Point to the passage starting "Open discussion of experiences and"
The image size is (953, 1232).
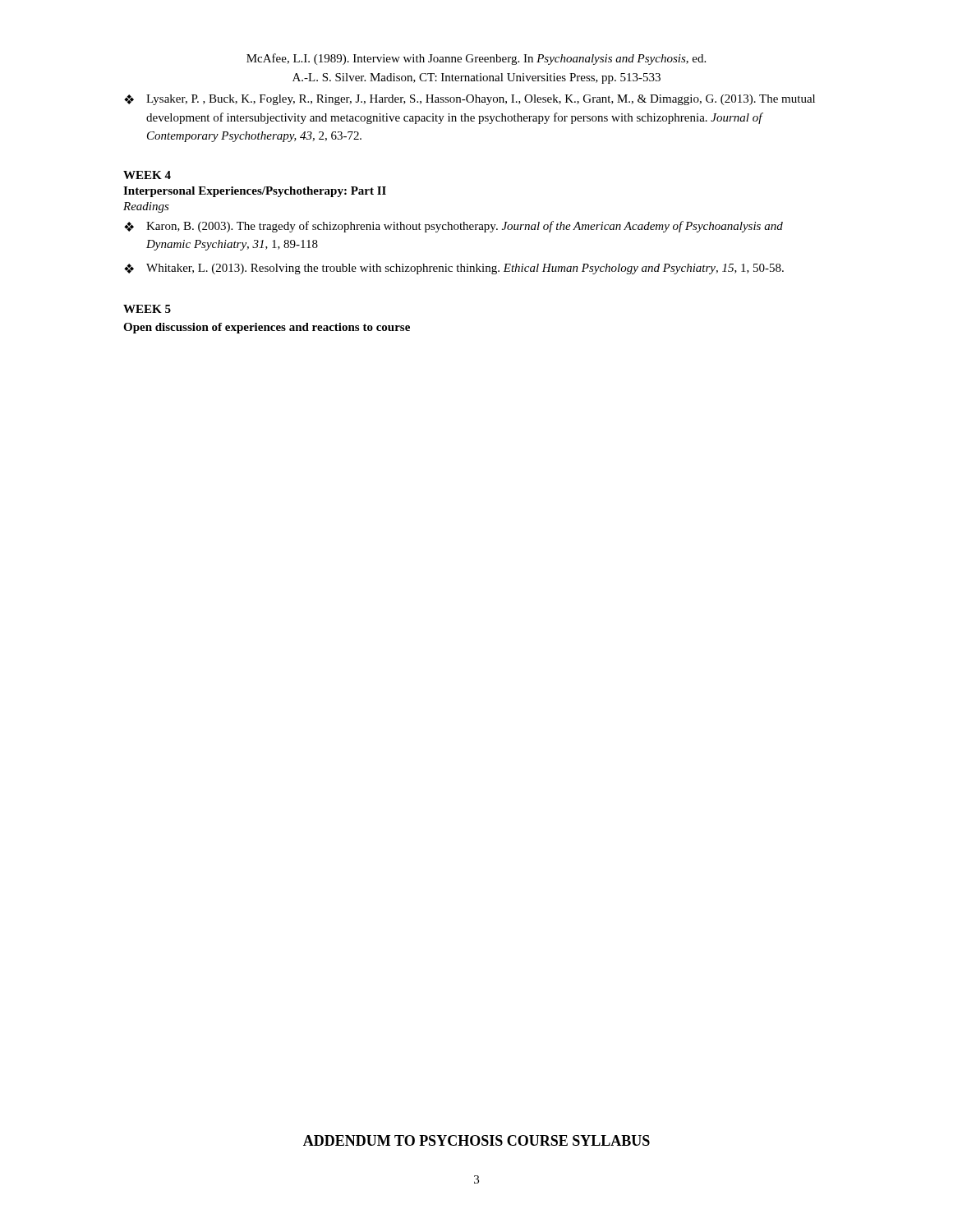(267, 326)
